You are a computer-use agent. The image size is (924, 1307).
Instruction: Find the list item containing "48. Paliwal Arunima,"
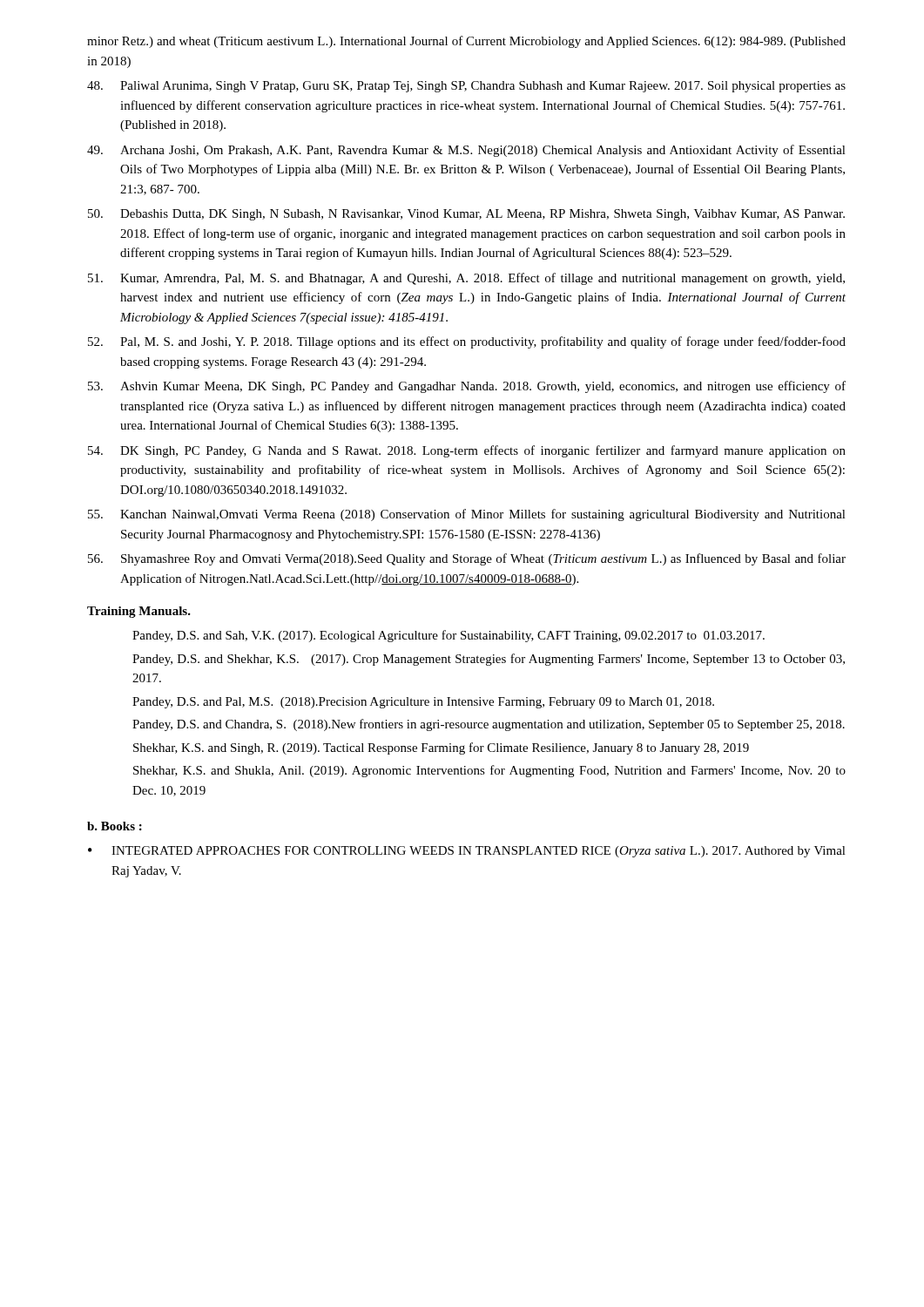point(466,105)
